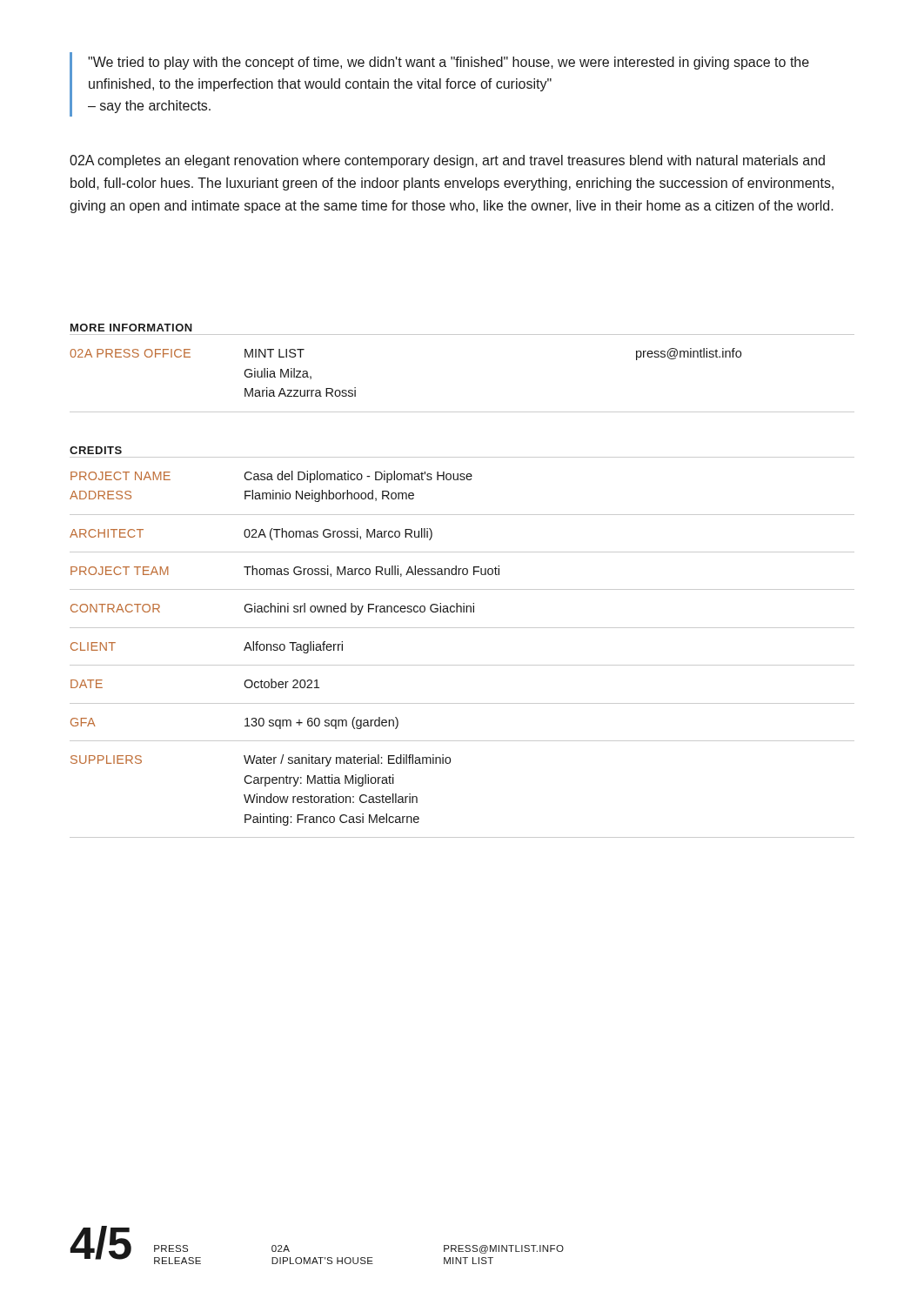Where is the passage that starts "02A completes an elegant renovation"?

click(452, 183)
